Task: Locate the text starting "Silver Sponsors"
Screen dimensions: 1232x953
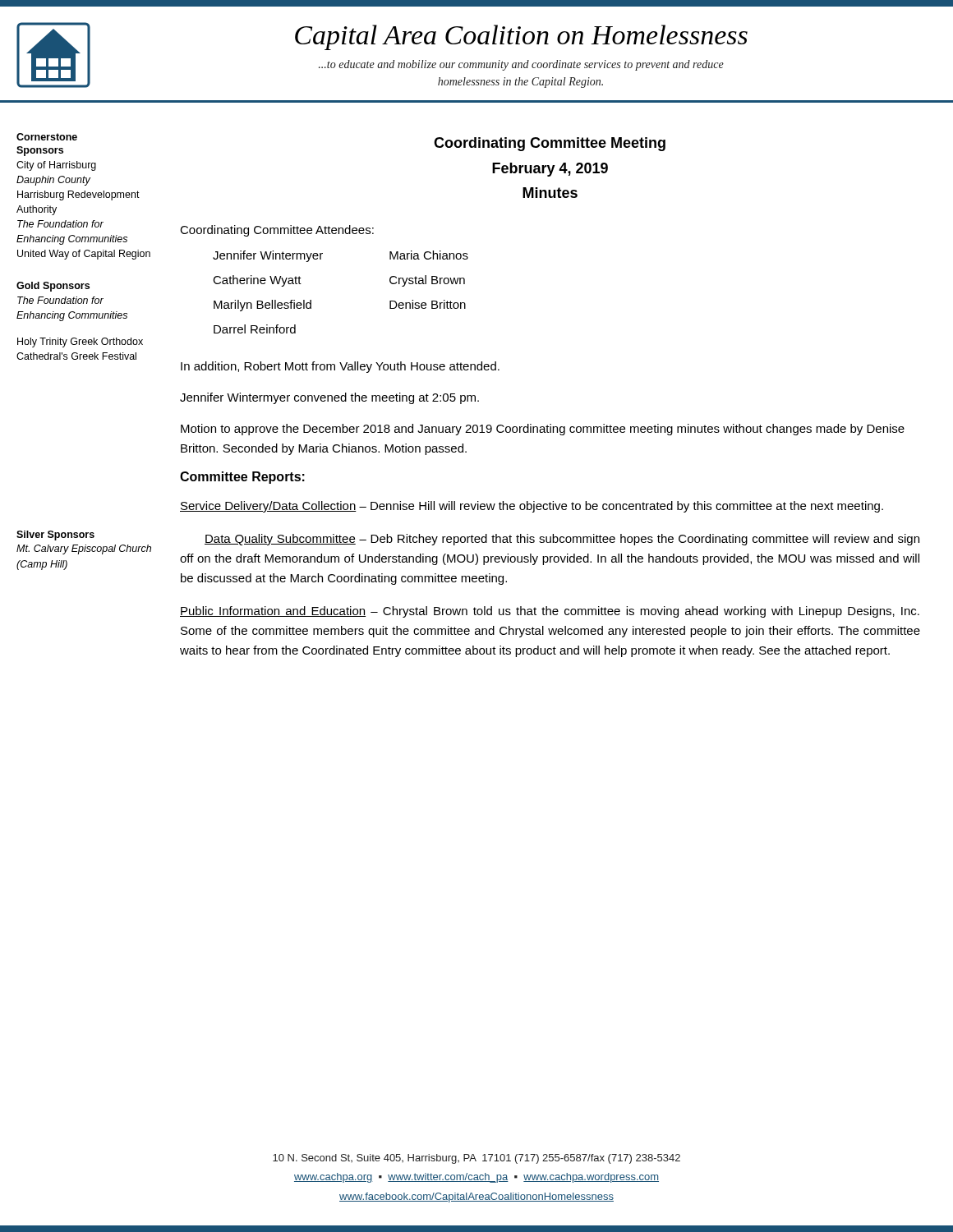Action: pos(56,535)
